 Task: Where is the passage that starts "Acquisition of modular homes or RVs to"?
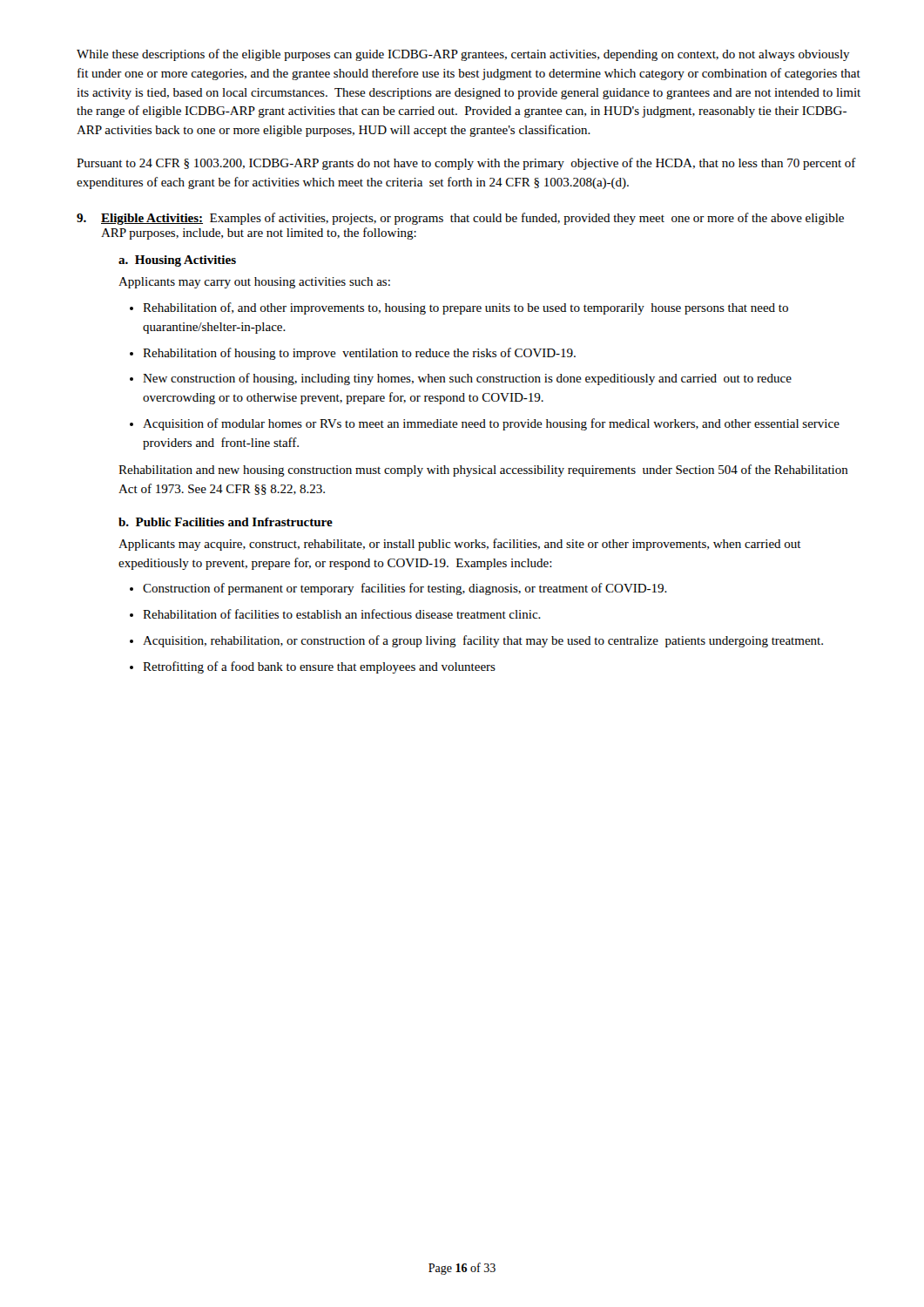[x=491, y=433]
